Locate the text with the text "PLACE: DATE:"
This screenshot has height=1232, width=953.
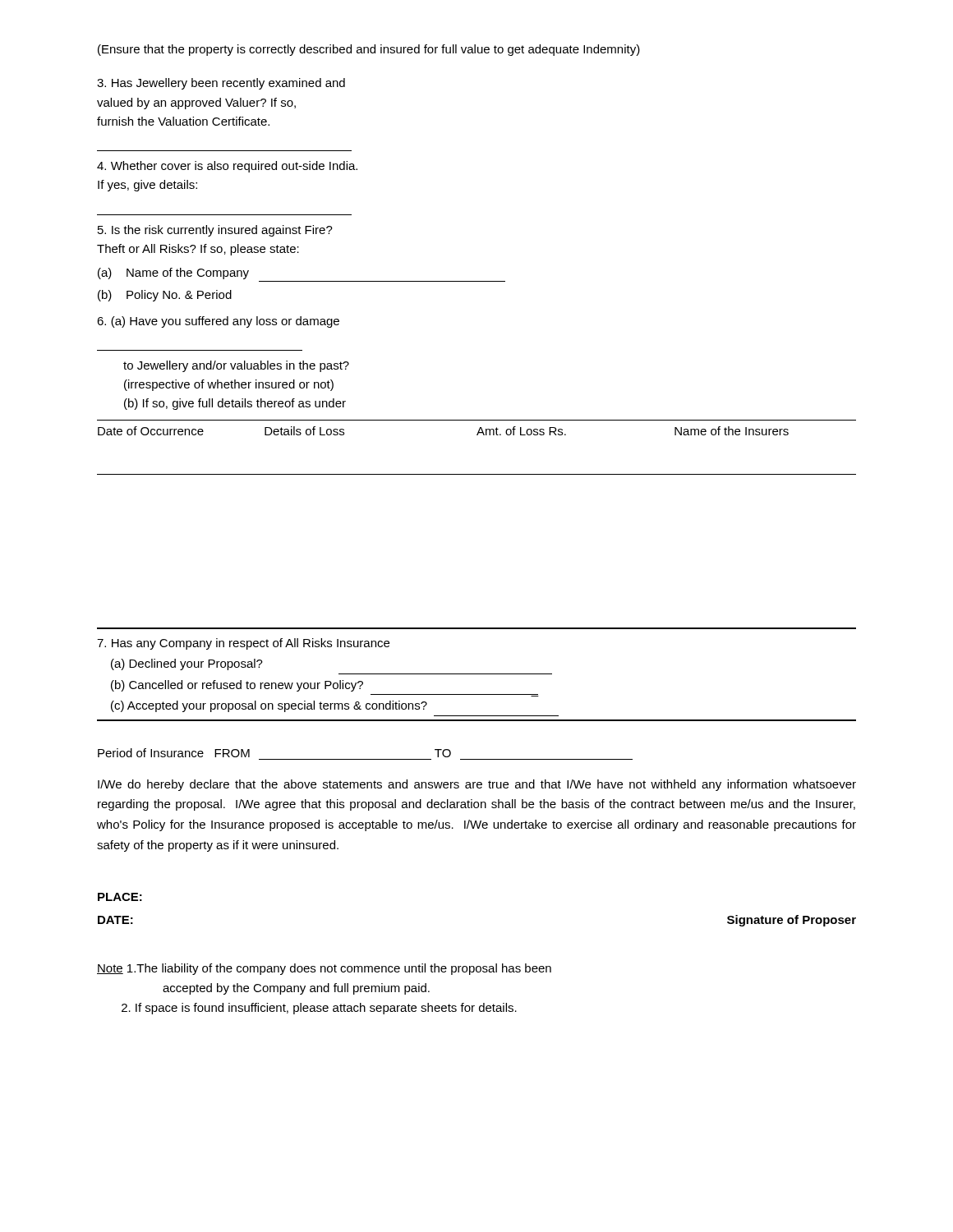pyautogui.click(x=120, y=908)
